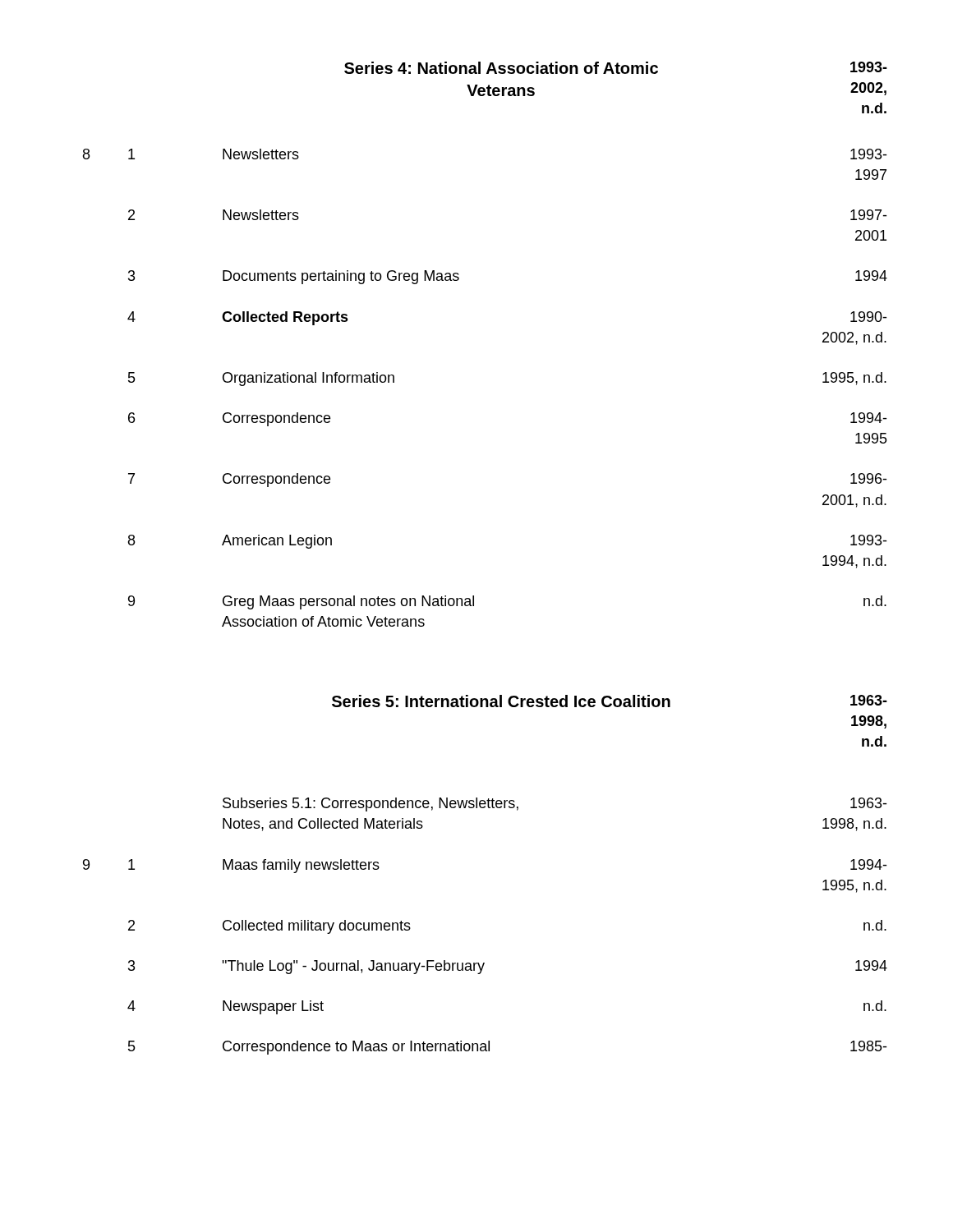Point to the text block starting "5 Organizational Information 1995, n.d."

click(x=132, y=377)
